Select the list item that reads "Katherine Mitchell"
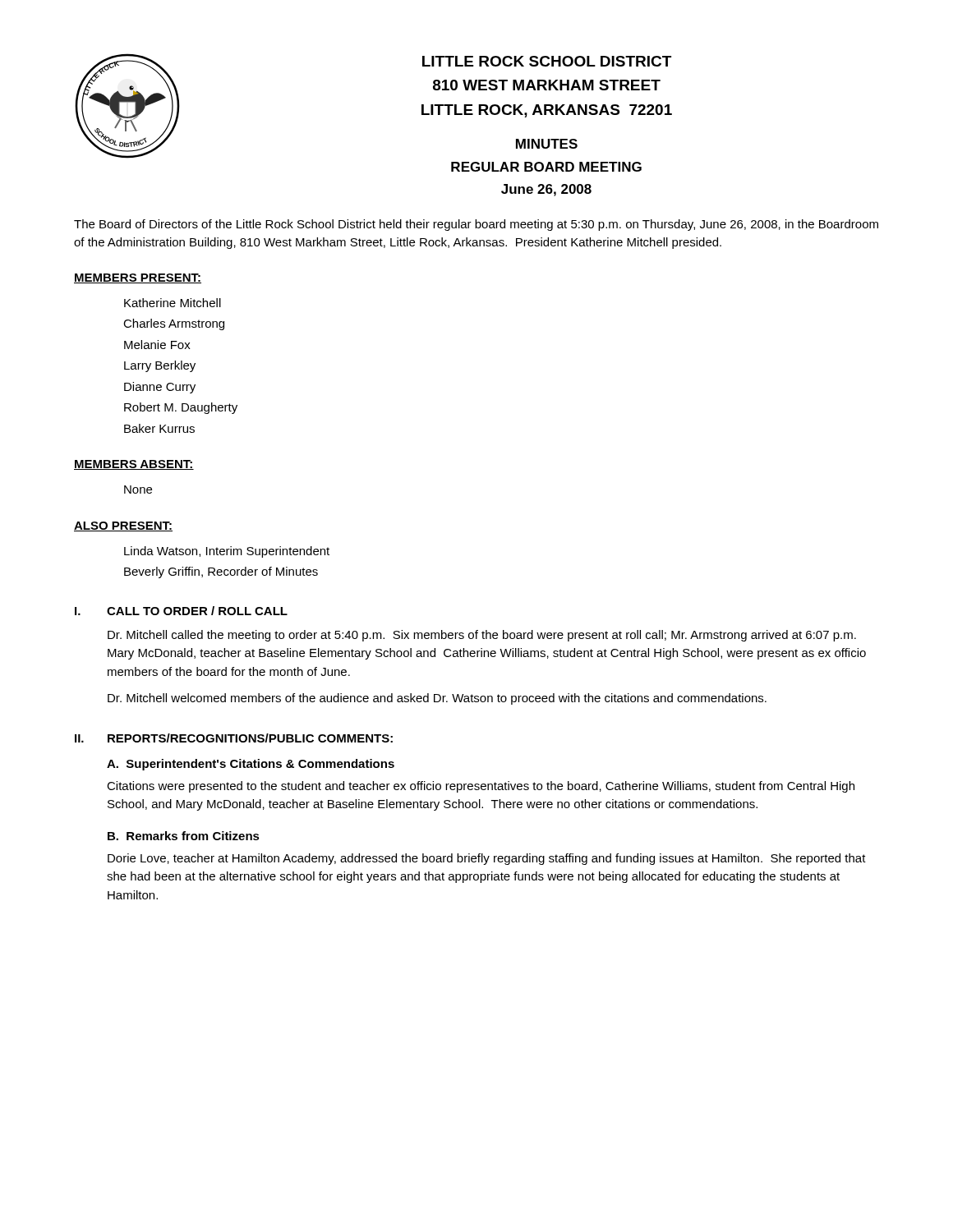953x1232 pixels. pos(172,303)
